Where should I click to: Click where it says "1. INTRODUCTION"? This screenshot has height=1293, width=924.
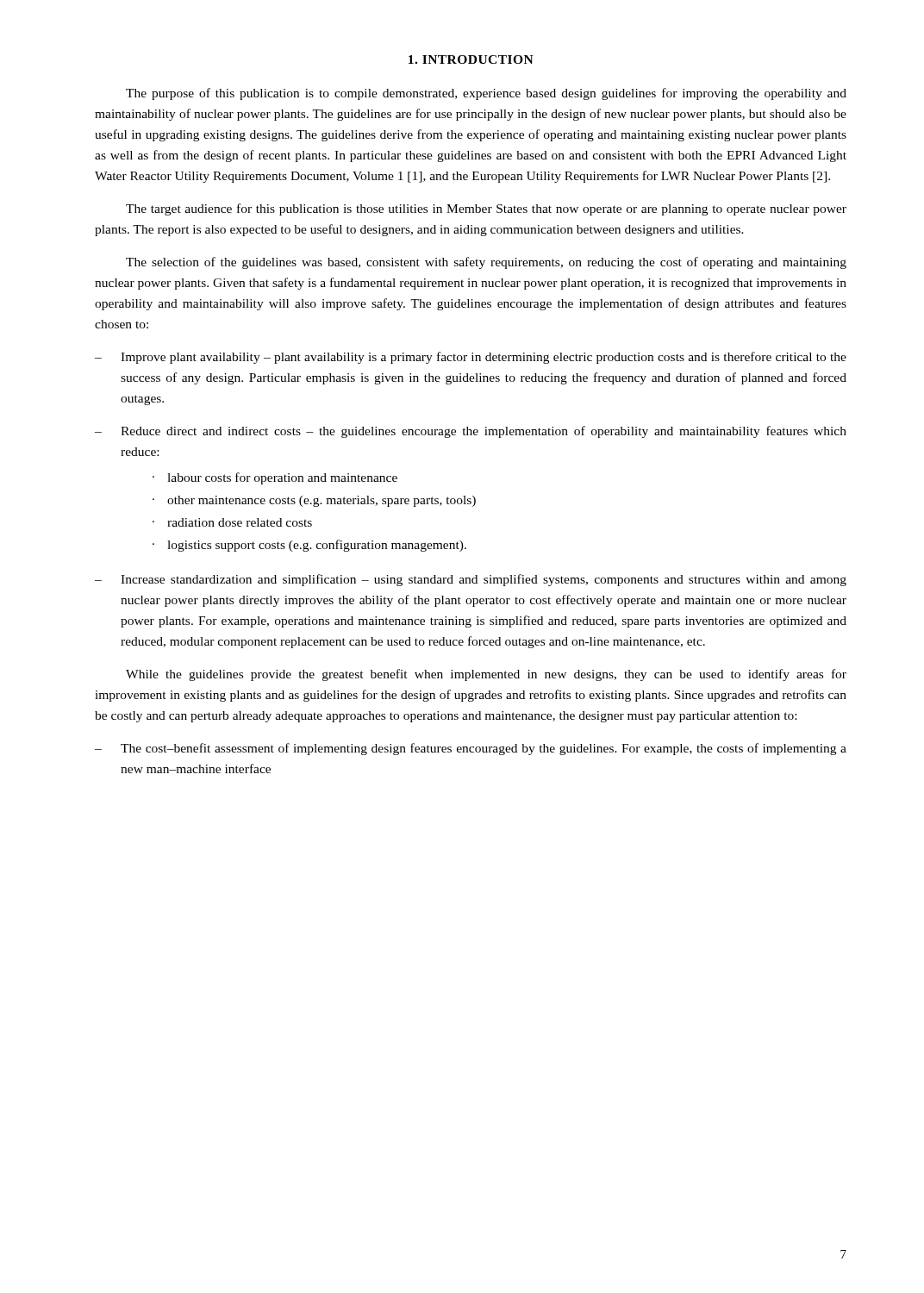[x=471, y=59]
